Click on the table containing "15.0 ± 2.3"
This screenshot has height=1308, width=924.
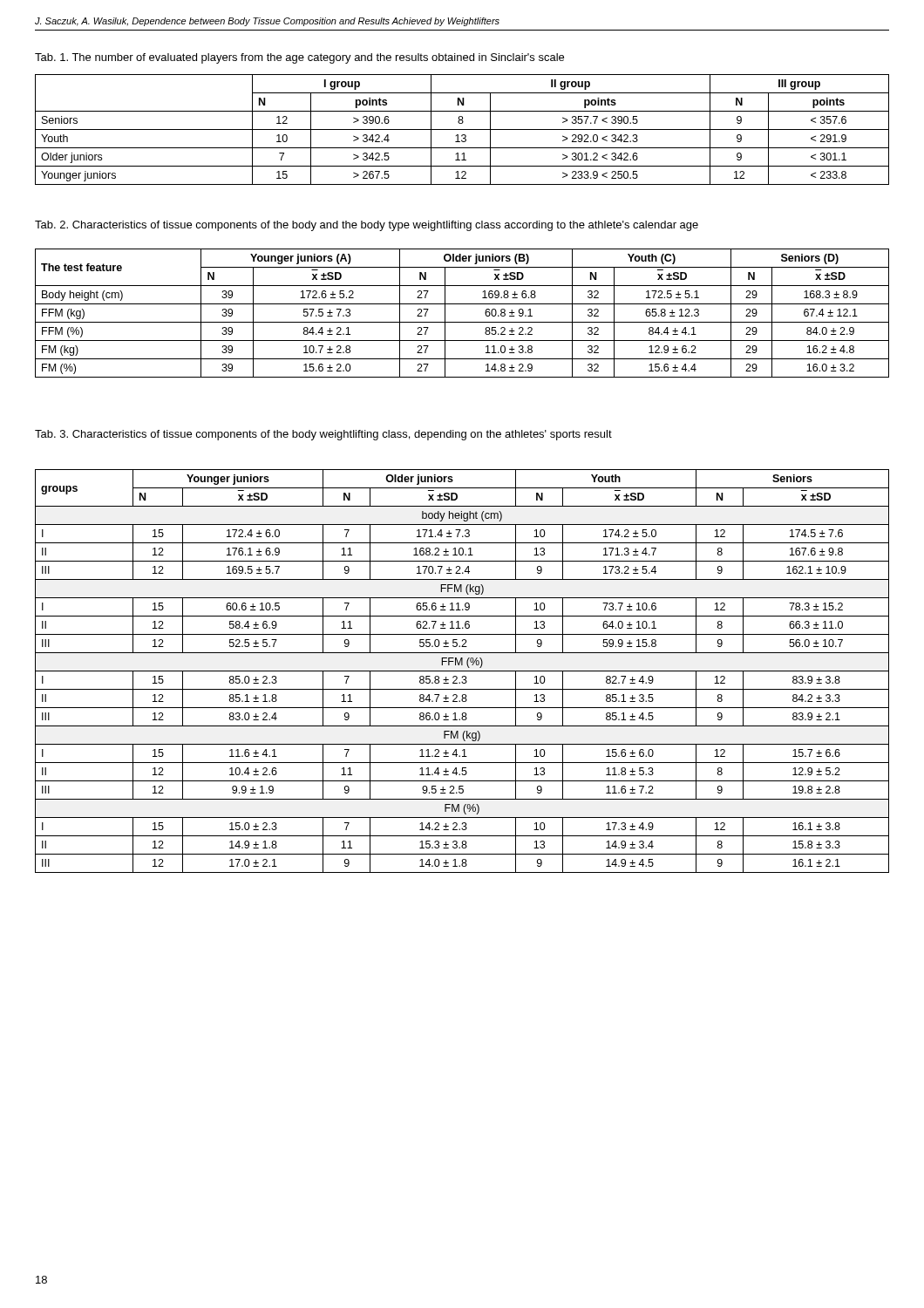462,671
